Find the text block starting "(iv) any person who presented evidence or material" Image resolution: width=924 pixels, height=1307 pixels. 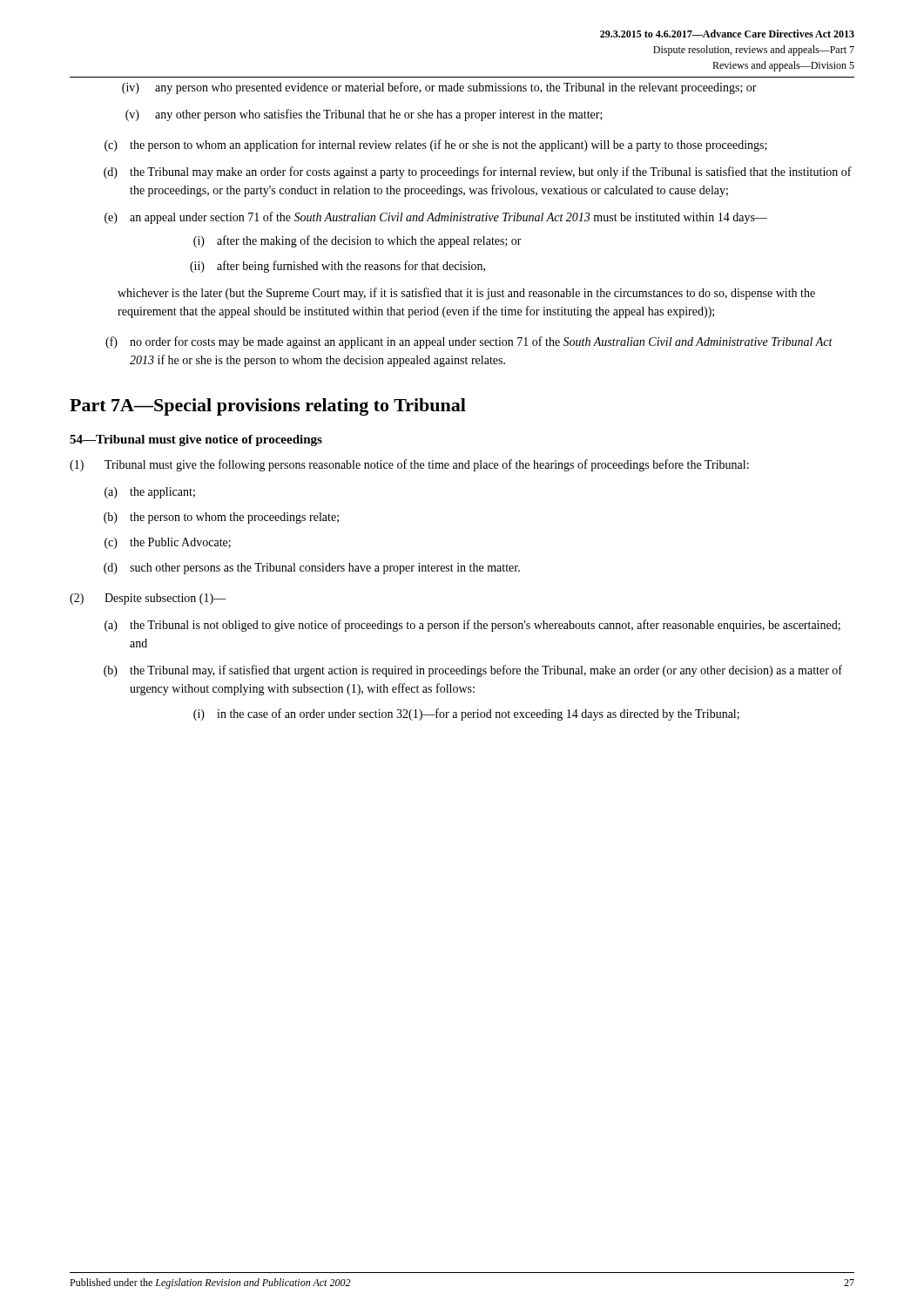(x=413, y=88)
